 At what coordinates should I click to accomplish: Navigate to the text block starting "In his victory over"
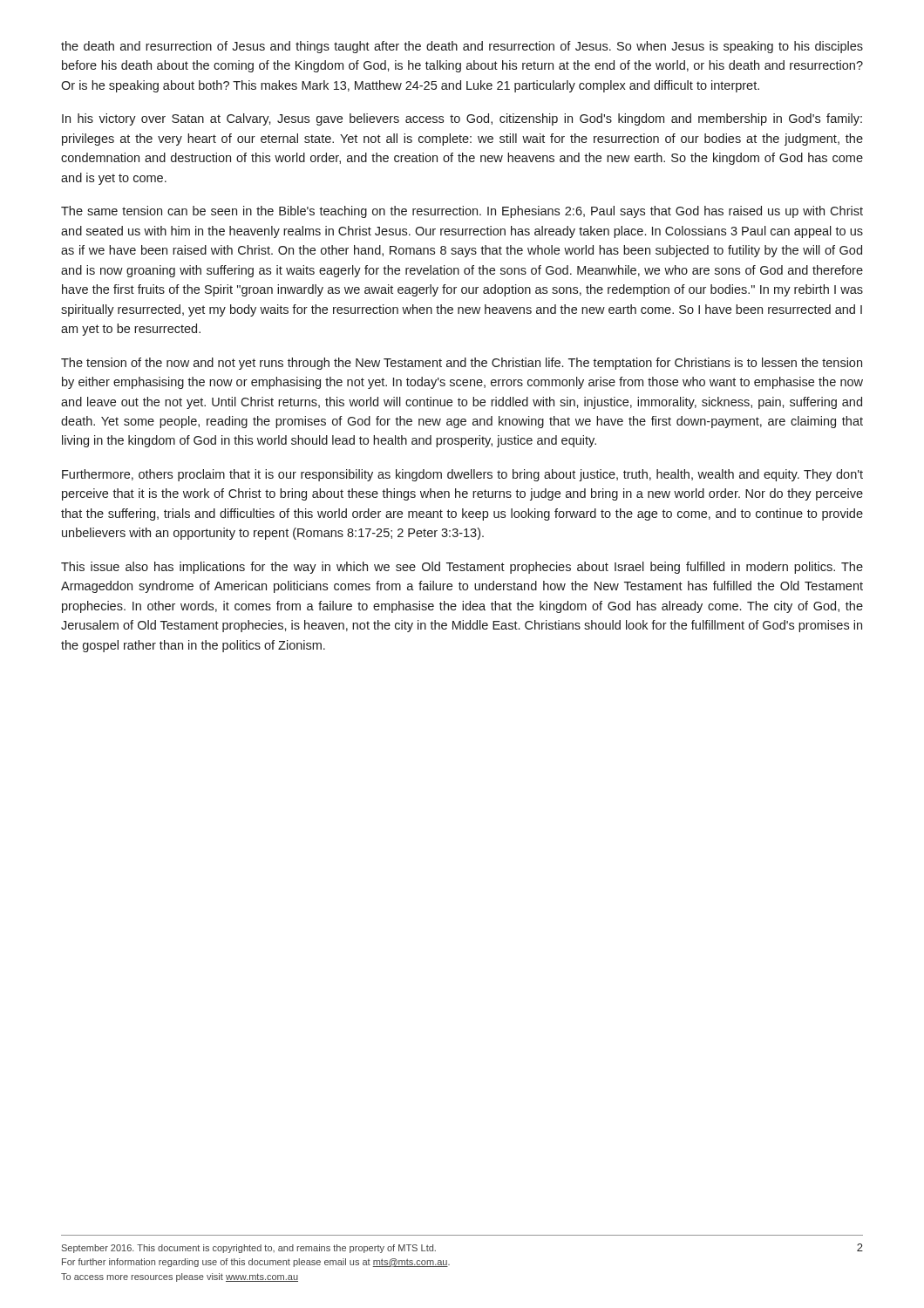pos(462,148)
